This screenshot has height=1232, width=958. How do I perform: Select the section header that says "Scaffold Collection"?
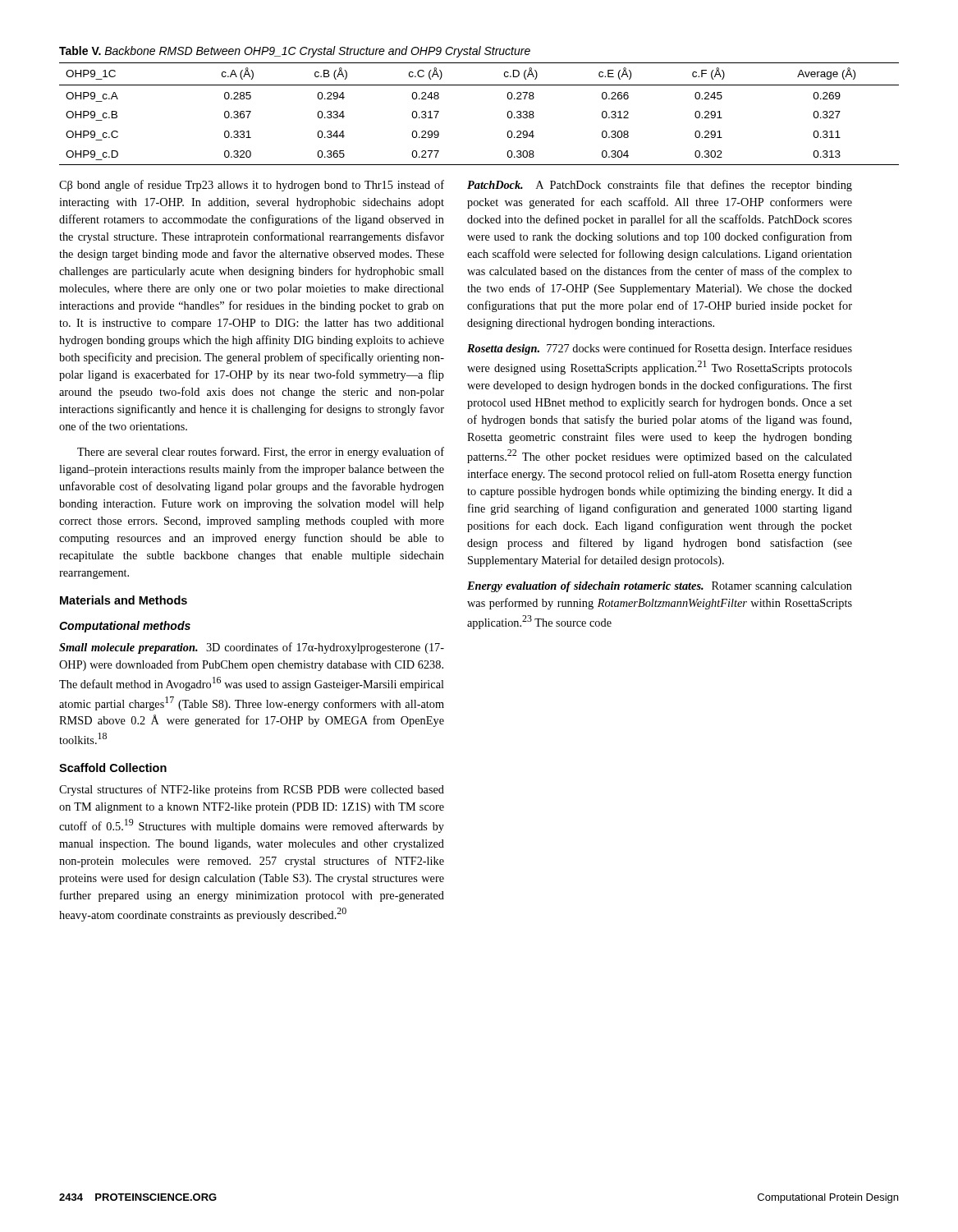coord(113,768)
